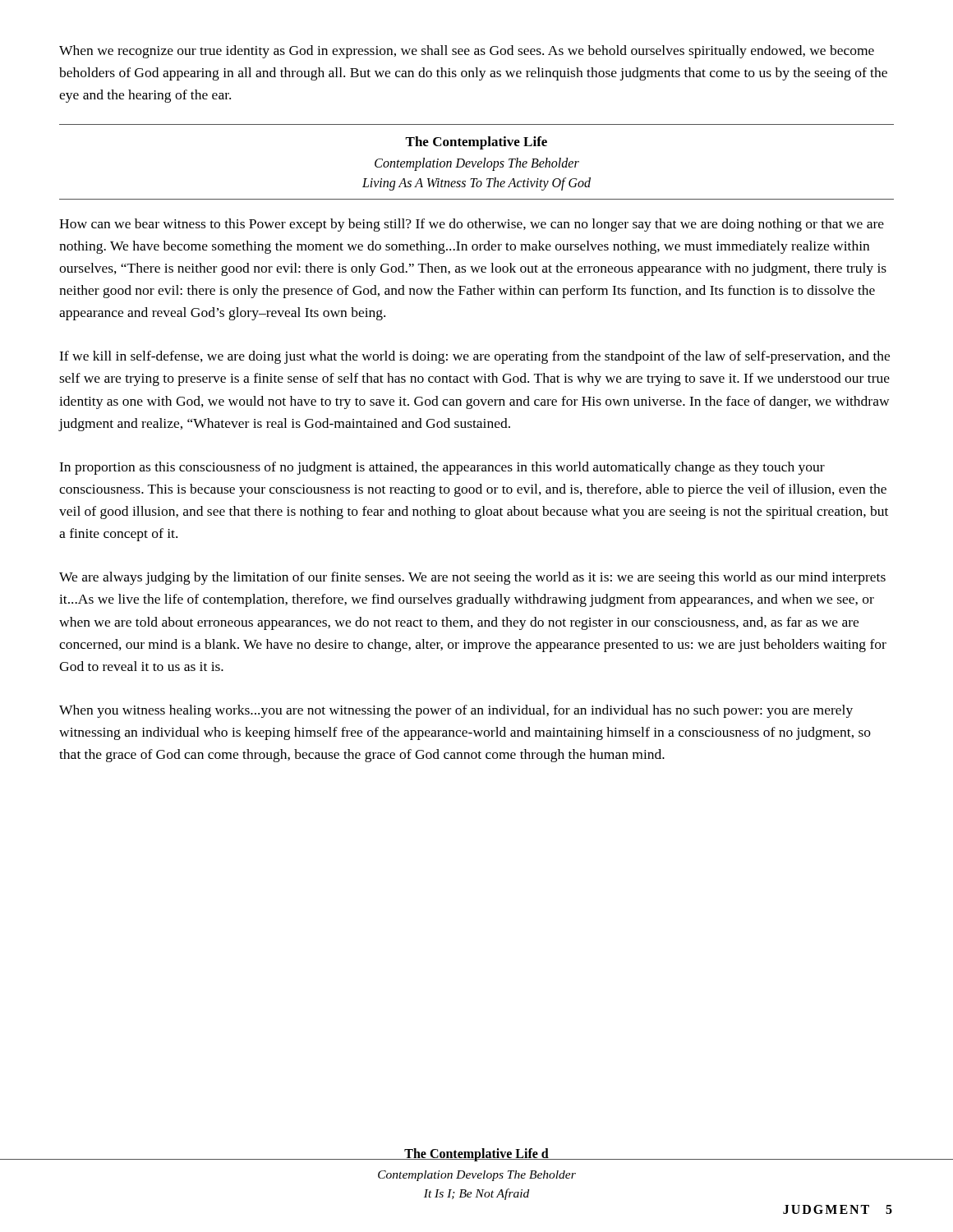The width and height of the screenshot is (953, 1232).
Task: Locate the section header that opens with "The Contemplative Life d Contemplation Develops The"
Action: pos(476,1173)
